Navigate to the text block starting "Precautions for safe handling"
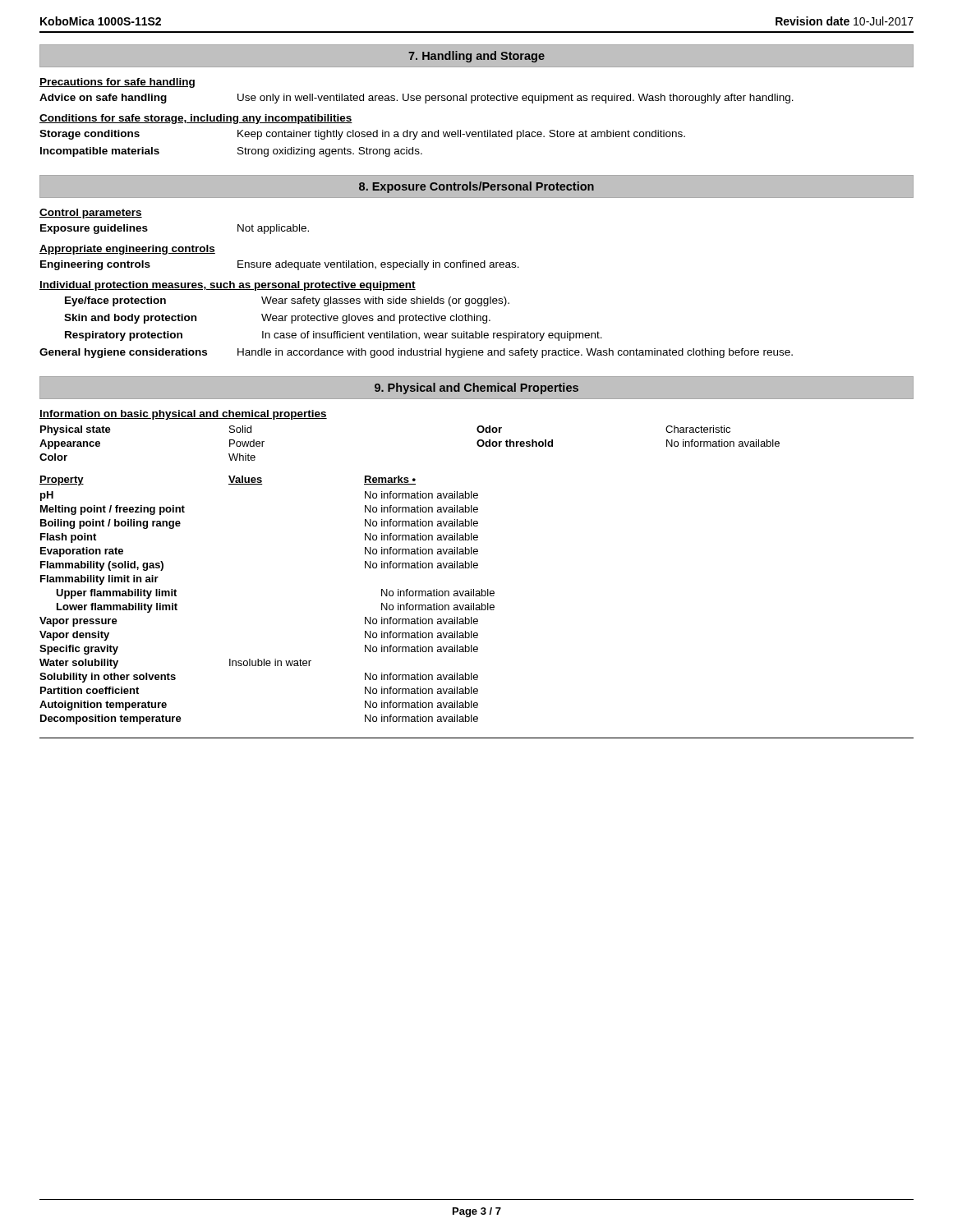953x1232 pixels. point(117,82)
